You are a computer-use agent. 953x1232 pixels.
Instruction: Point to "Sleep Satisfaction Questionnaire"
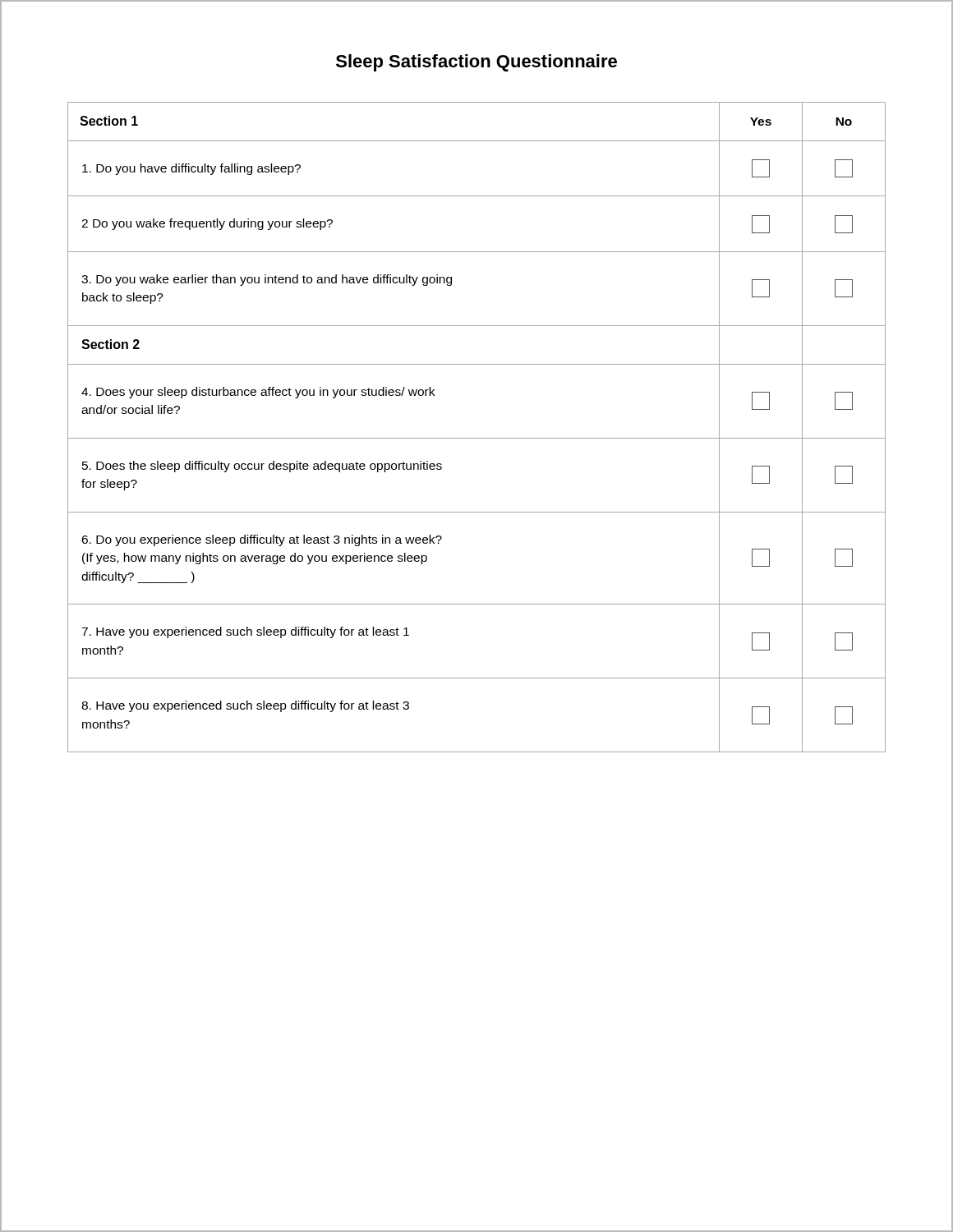(476, 62)
